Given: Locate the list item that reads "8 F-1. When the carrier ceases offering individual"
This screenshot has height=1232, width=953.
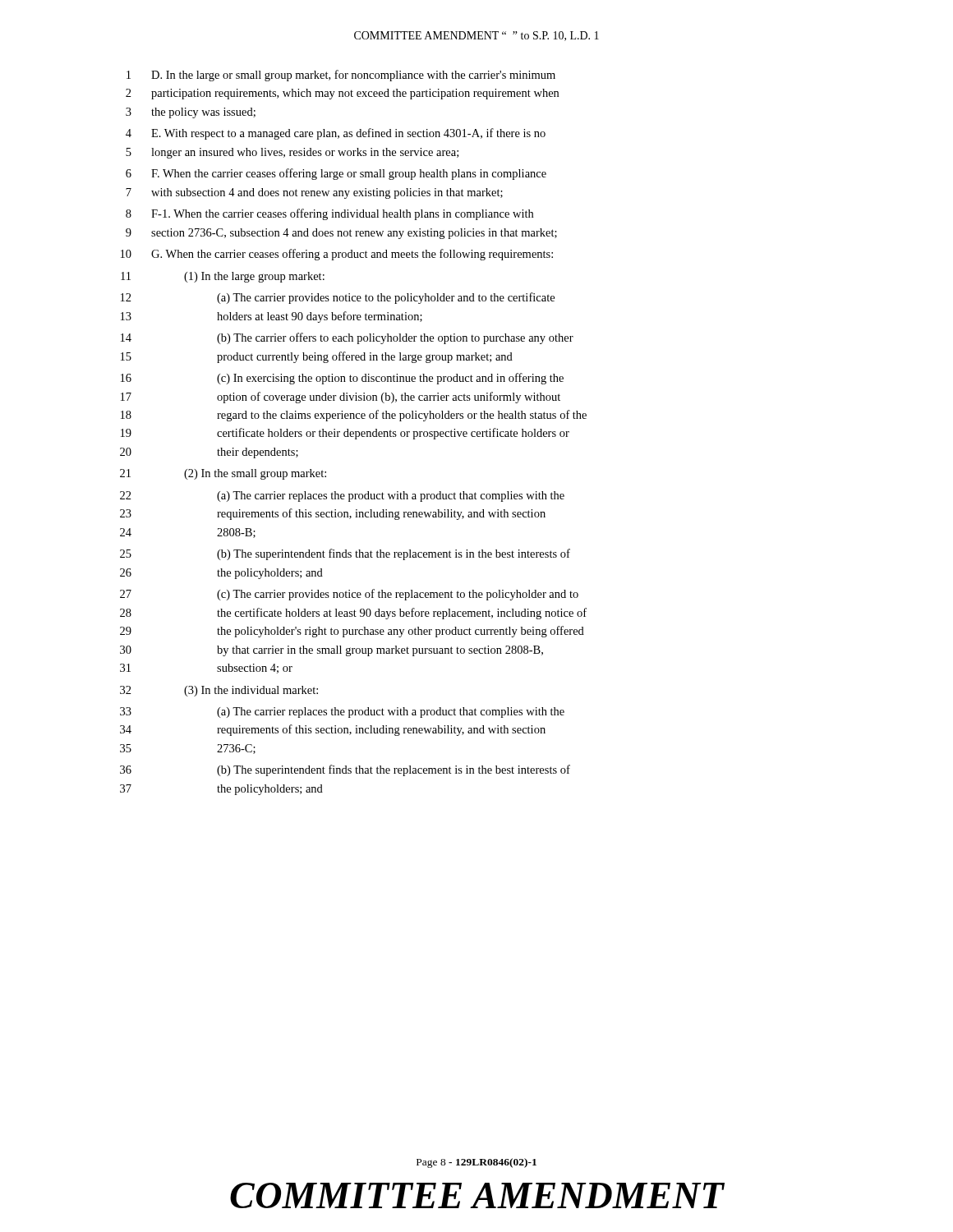Looking at the screenshot, I should (x=476, y=223).
